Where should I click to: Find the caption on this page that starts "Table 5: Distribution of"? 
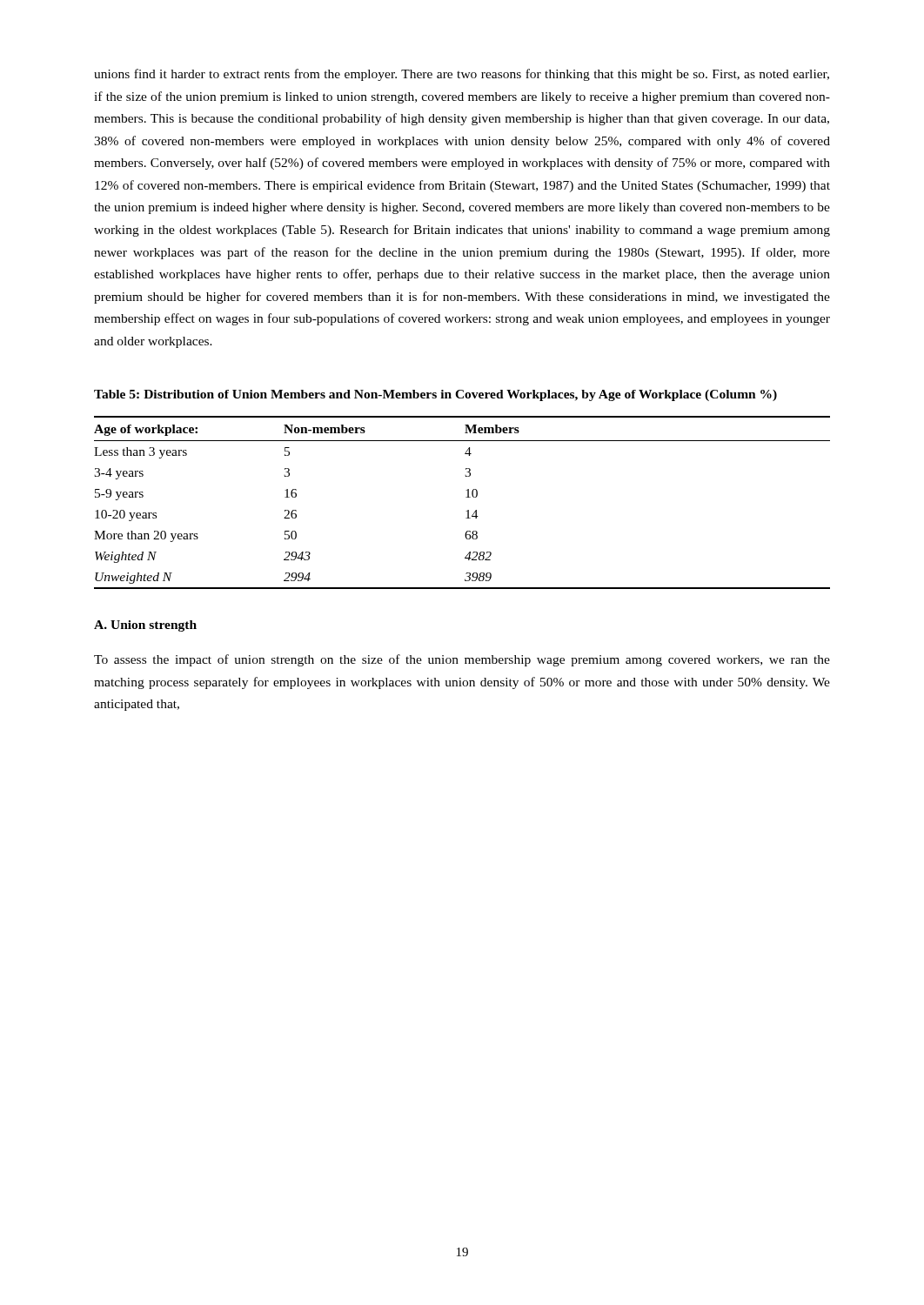[x=436, y=394]
